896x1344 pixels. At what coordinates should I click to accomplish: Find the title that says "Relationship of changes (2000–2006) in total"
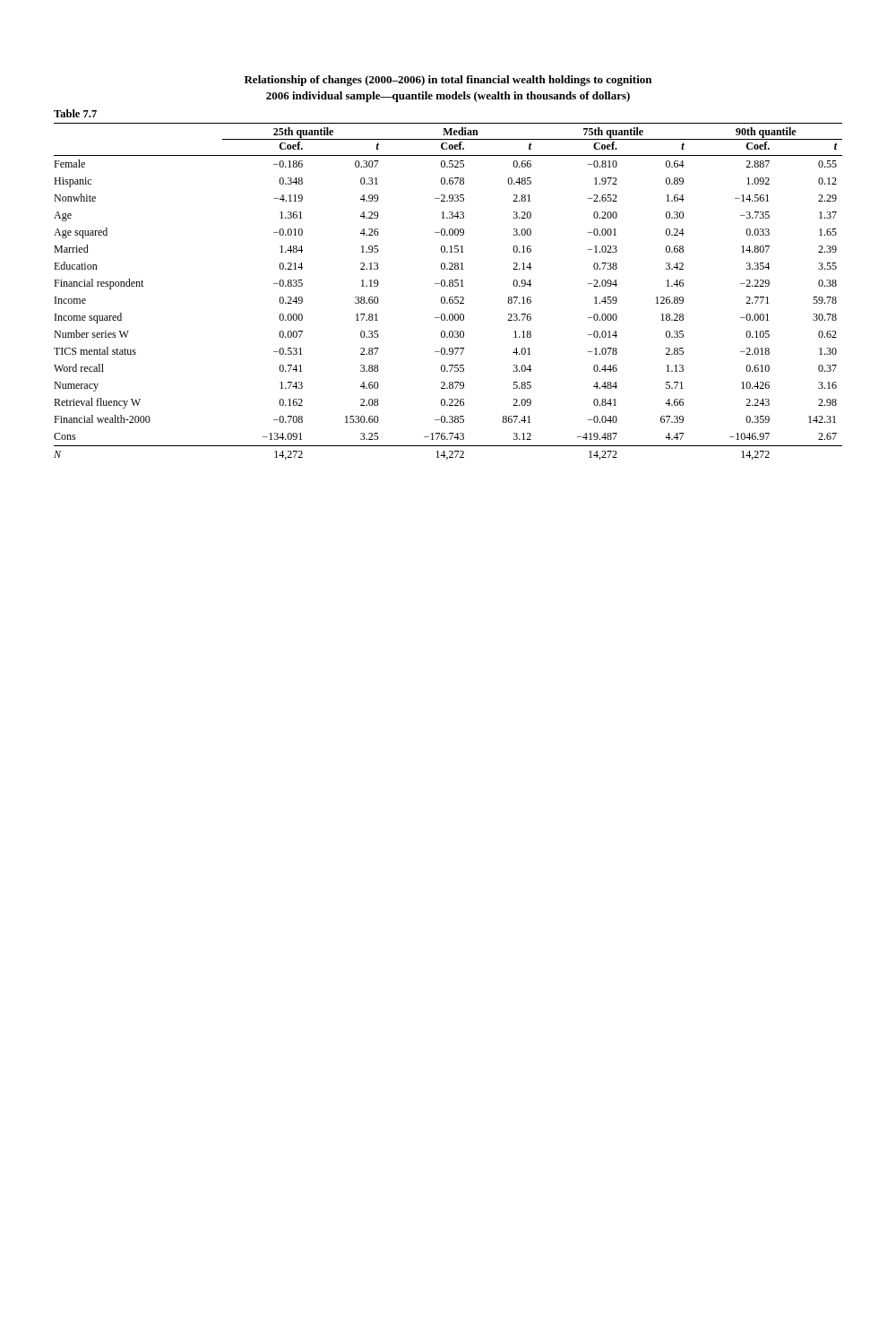click(448, 87)
